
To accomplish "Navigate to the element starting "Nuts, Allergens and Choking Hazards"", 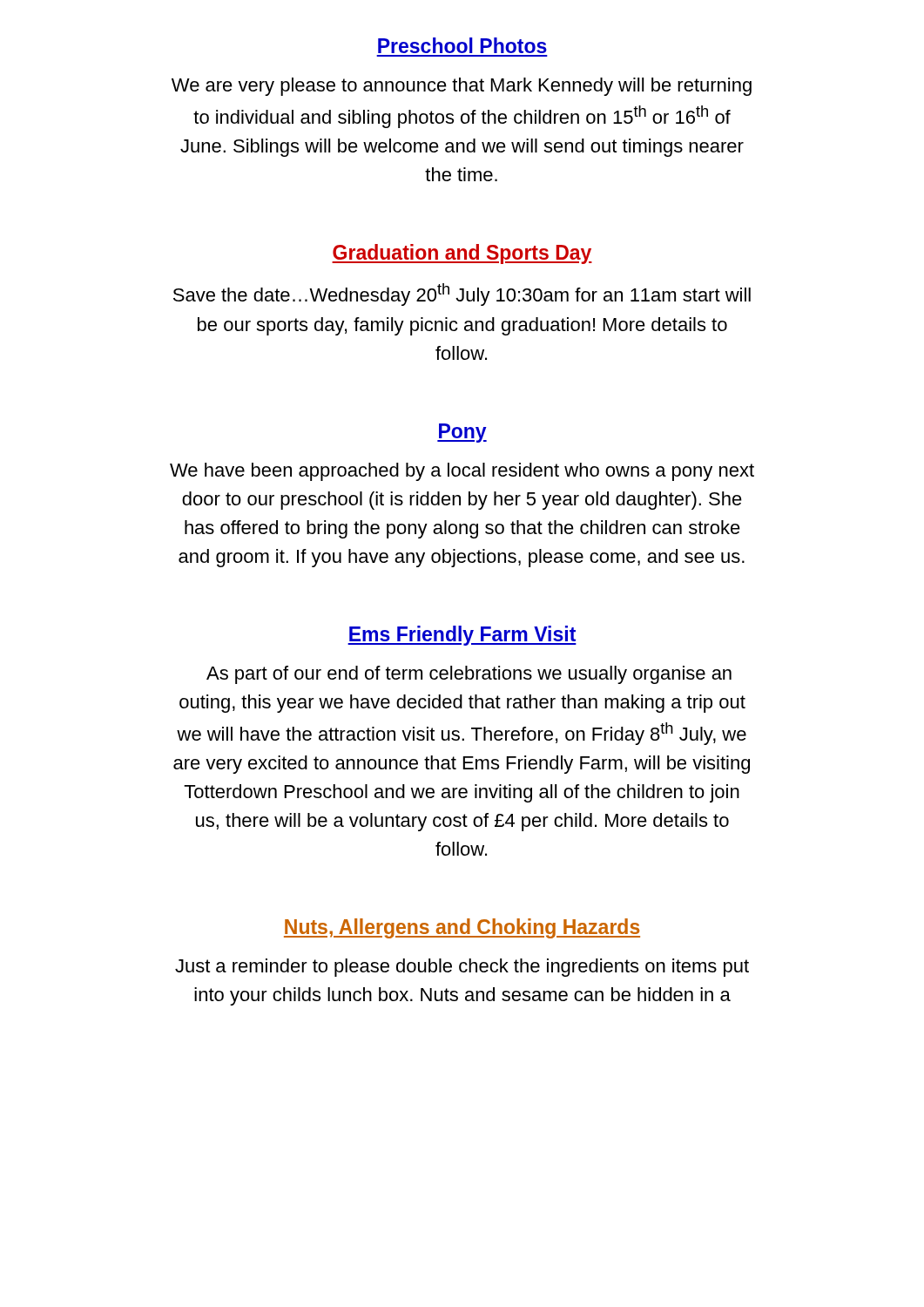I will pos(462,928).
